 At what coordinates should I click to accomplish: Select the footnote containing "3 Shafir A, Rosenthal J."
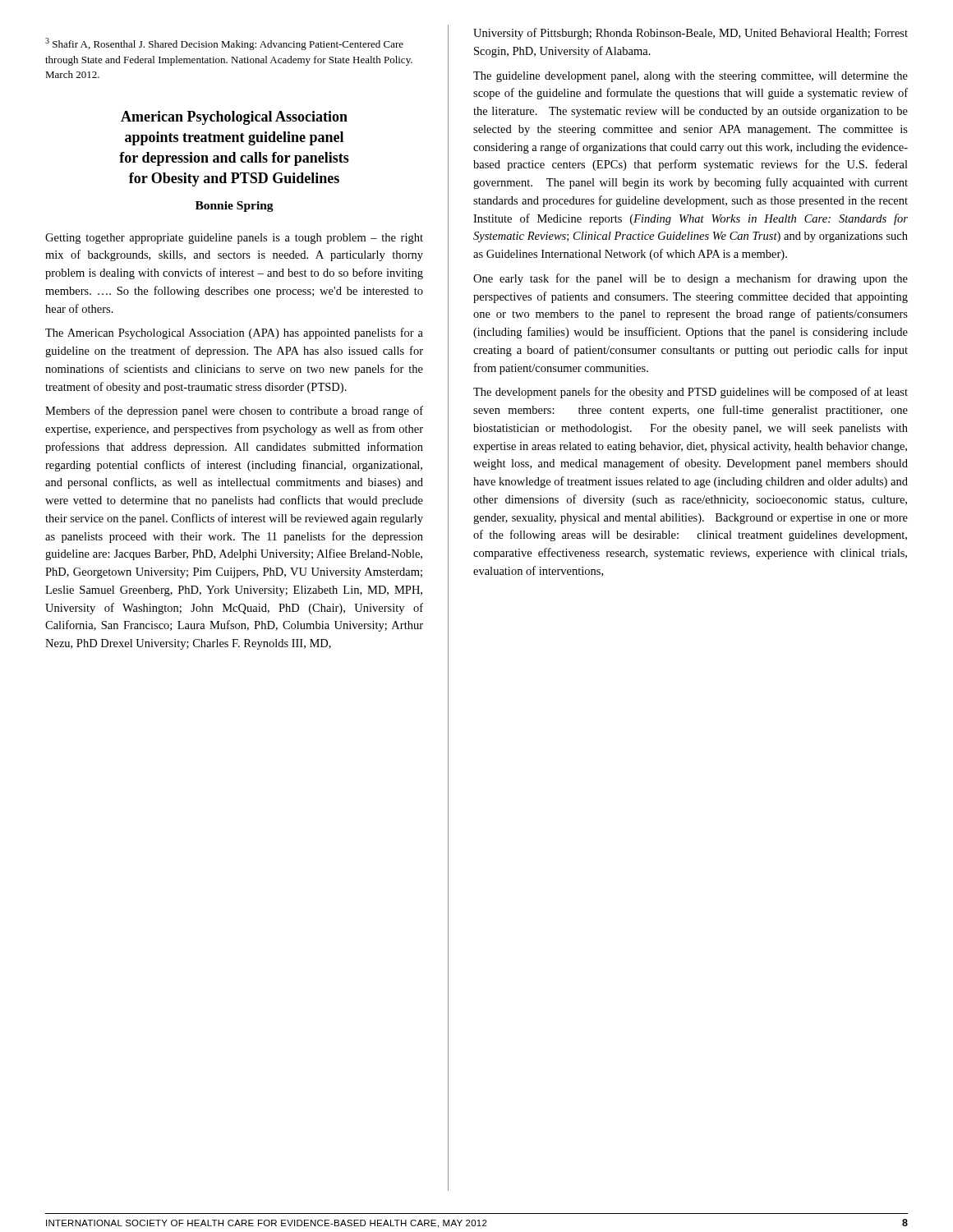tap(234, 59)
